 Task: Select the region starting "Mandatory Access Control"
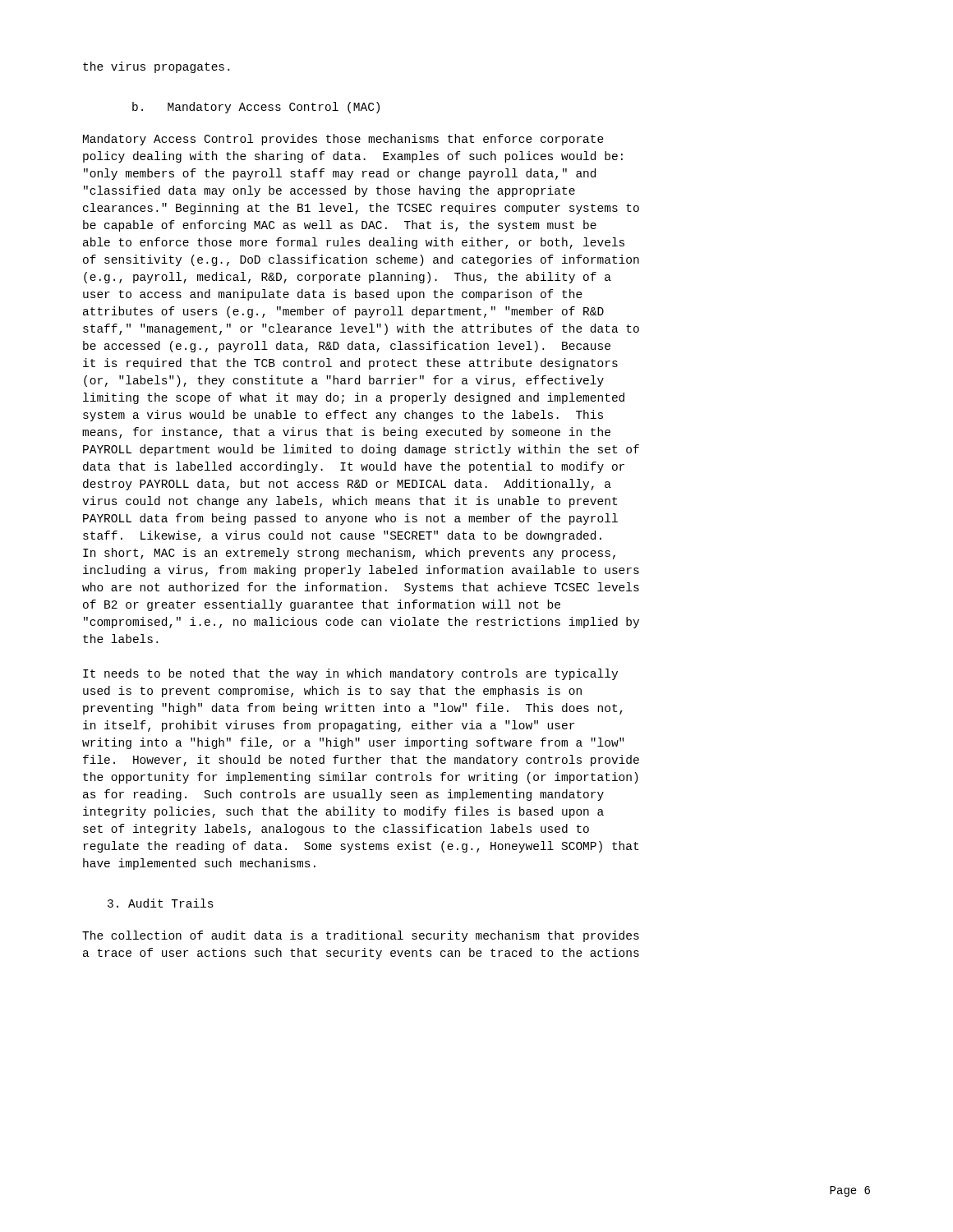point(361,390)
